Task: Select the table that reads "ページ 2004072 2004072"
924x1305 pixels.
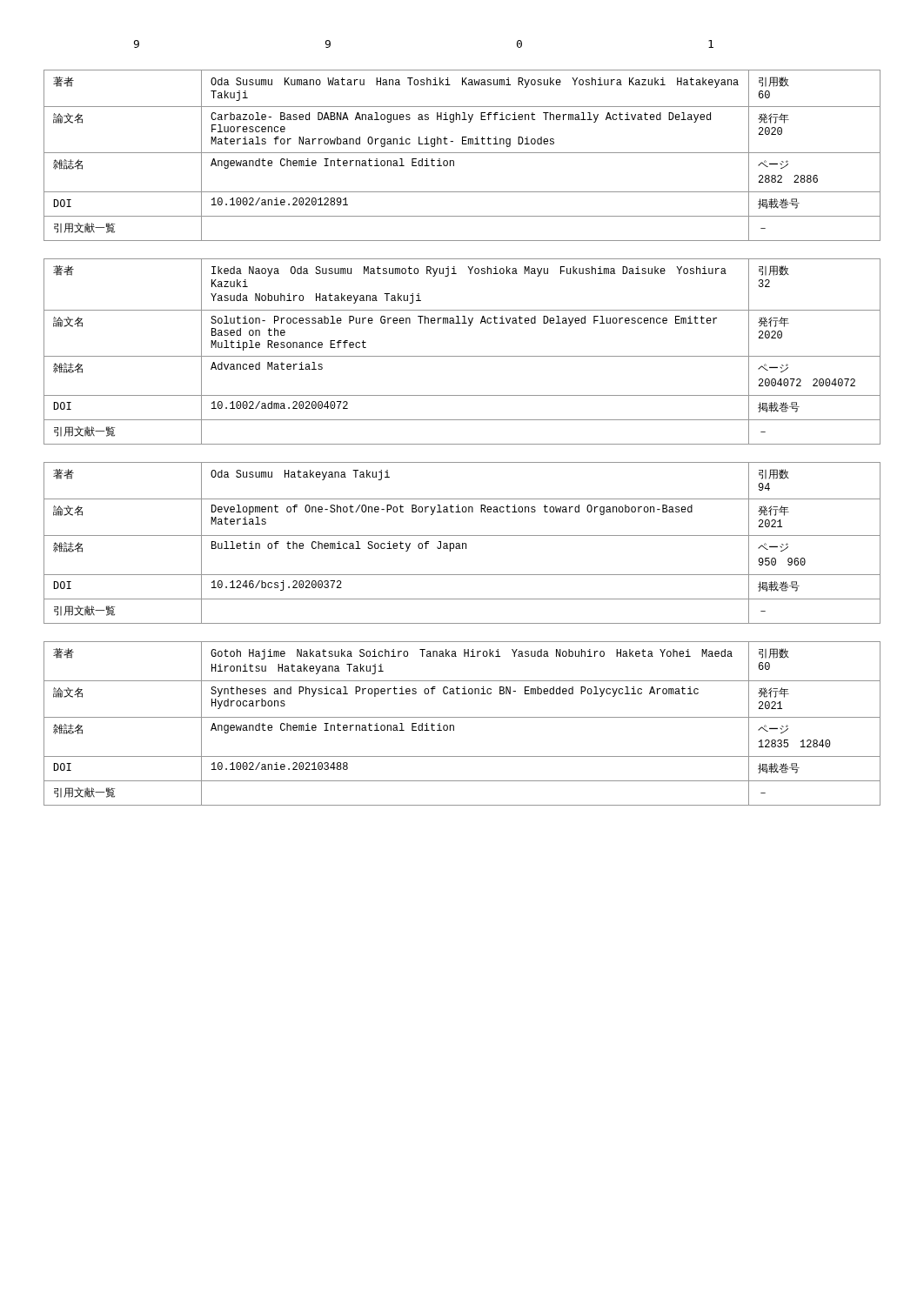Action: [x=462, y=352]
